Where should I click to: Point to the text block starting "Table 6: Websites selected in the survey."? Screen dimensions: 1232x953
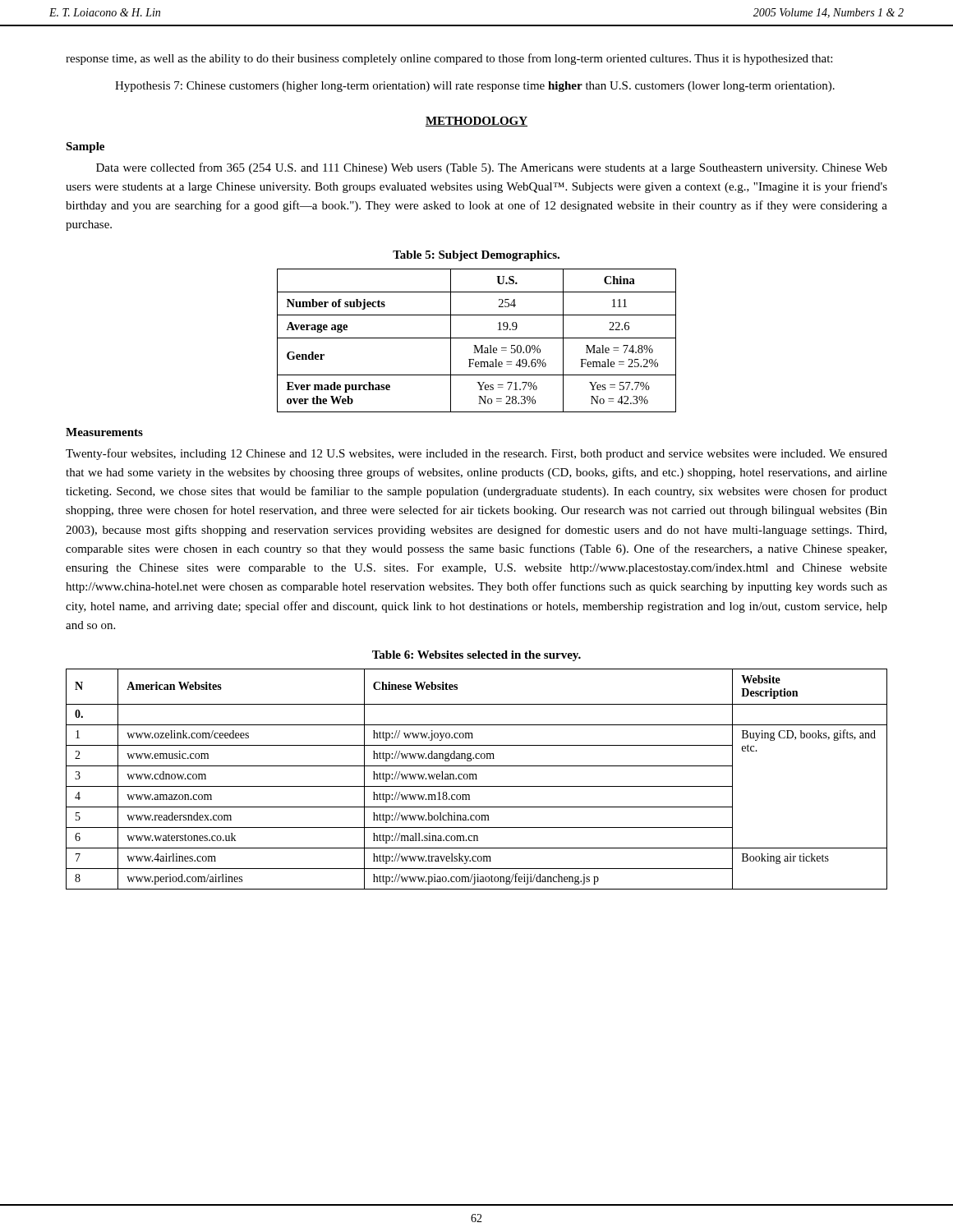click(476, 655)
